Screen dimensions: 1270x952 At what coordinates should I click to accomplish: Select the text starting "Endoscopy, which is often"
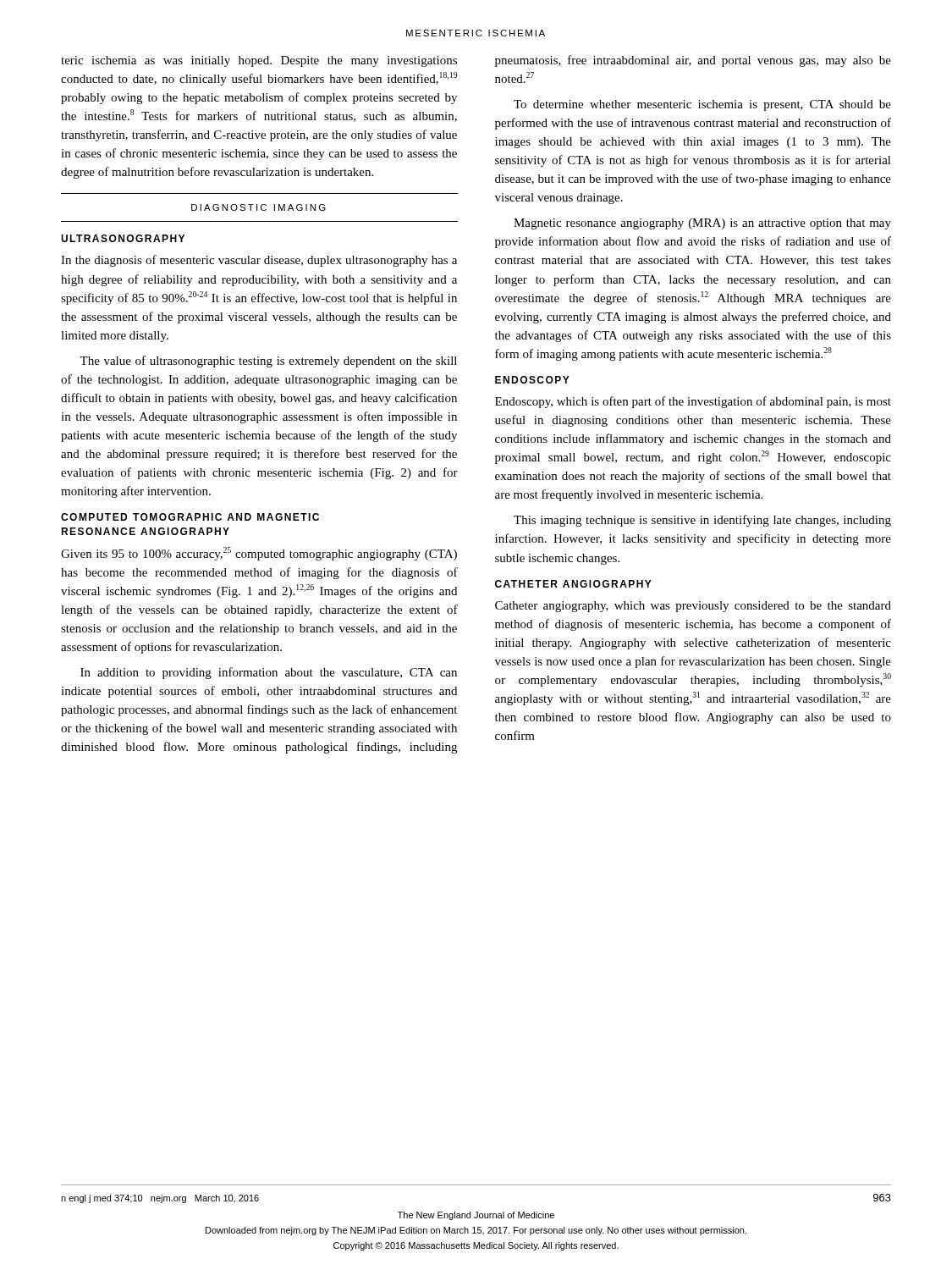click(693, 480)
